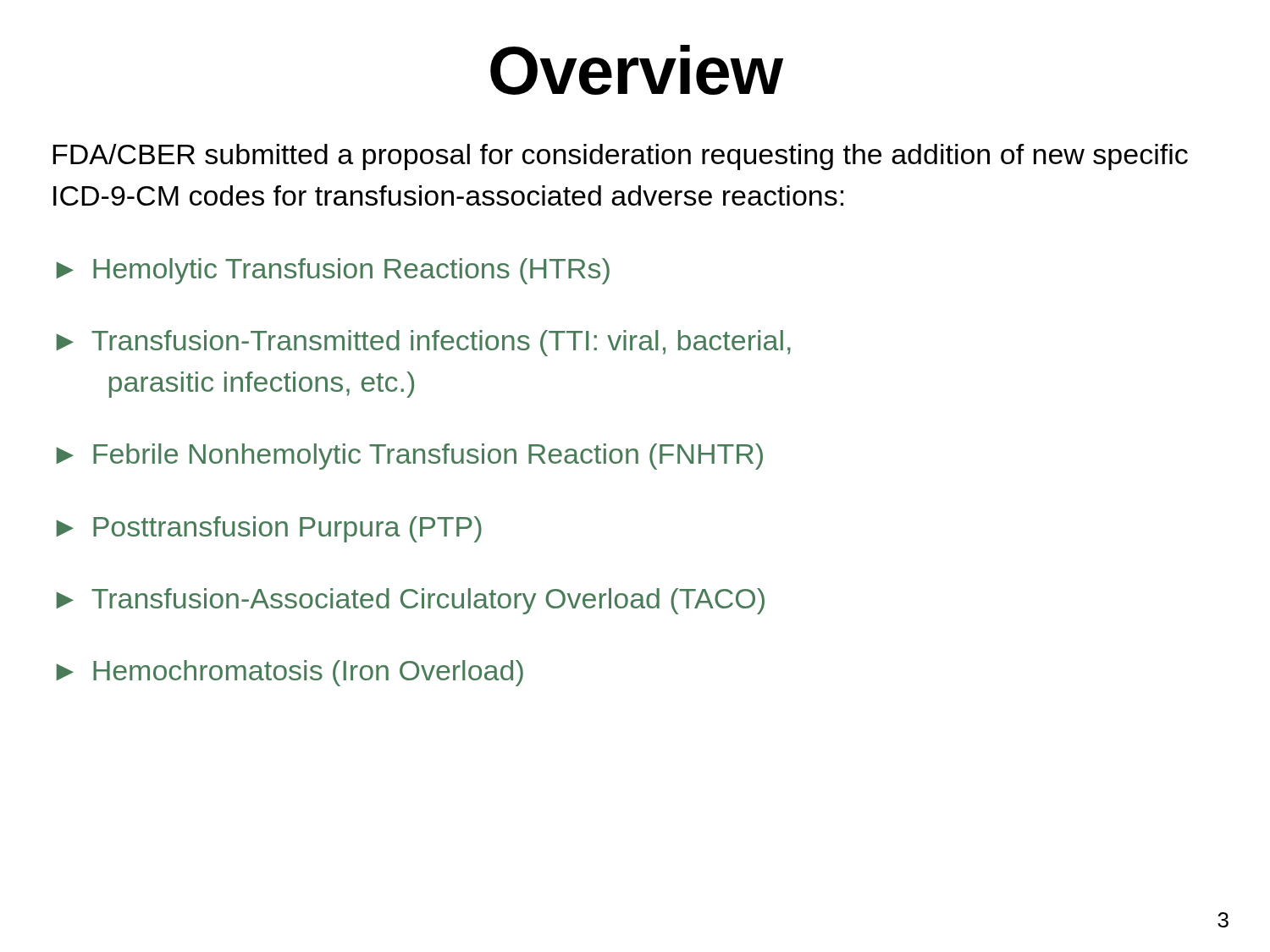Select the list item that says "► Febrile Nonhemolytic Transfusion Reaction (FNHTR)"
Viewport: 1270px width, 952px height.
click(408, 455)
